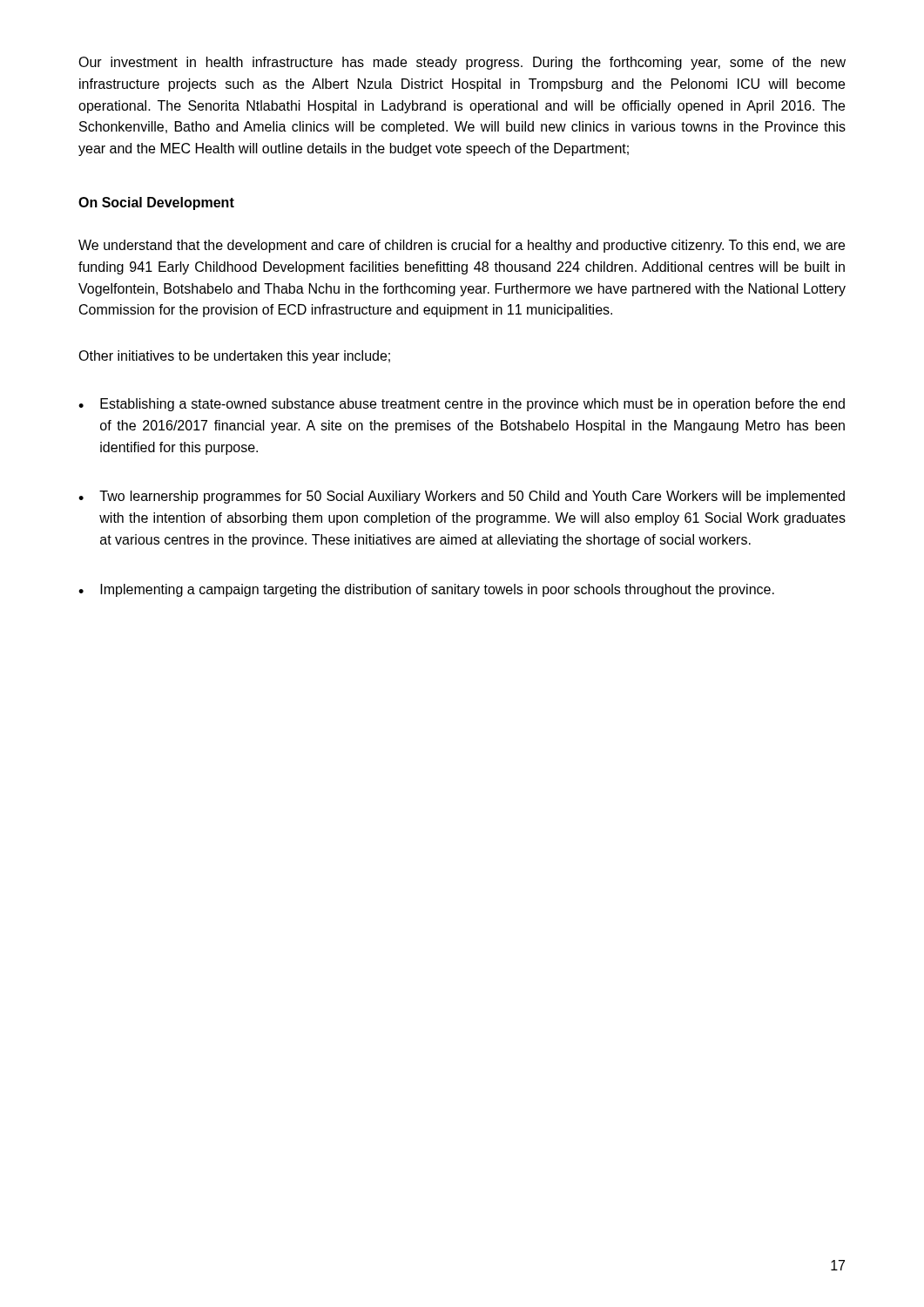Find the text block starting "• Two learnership"
Viewport: 924px width, 1307px height.
point(462,519)
